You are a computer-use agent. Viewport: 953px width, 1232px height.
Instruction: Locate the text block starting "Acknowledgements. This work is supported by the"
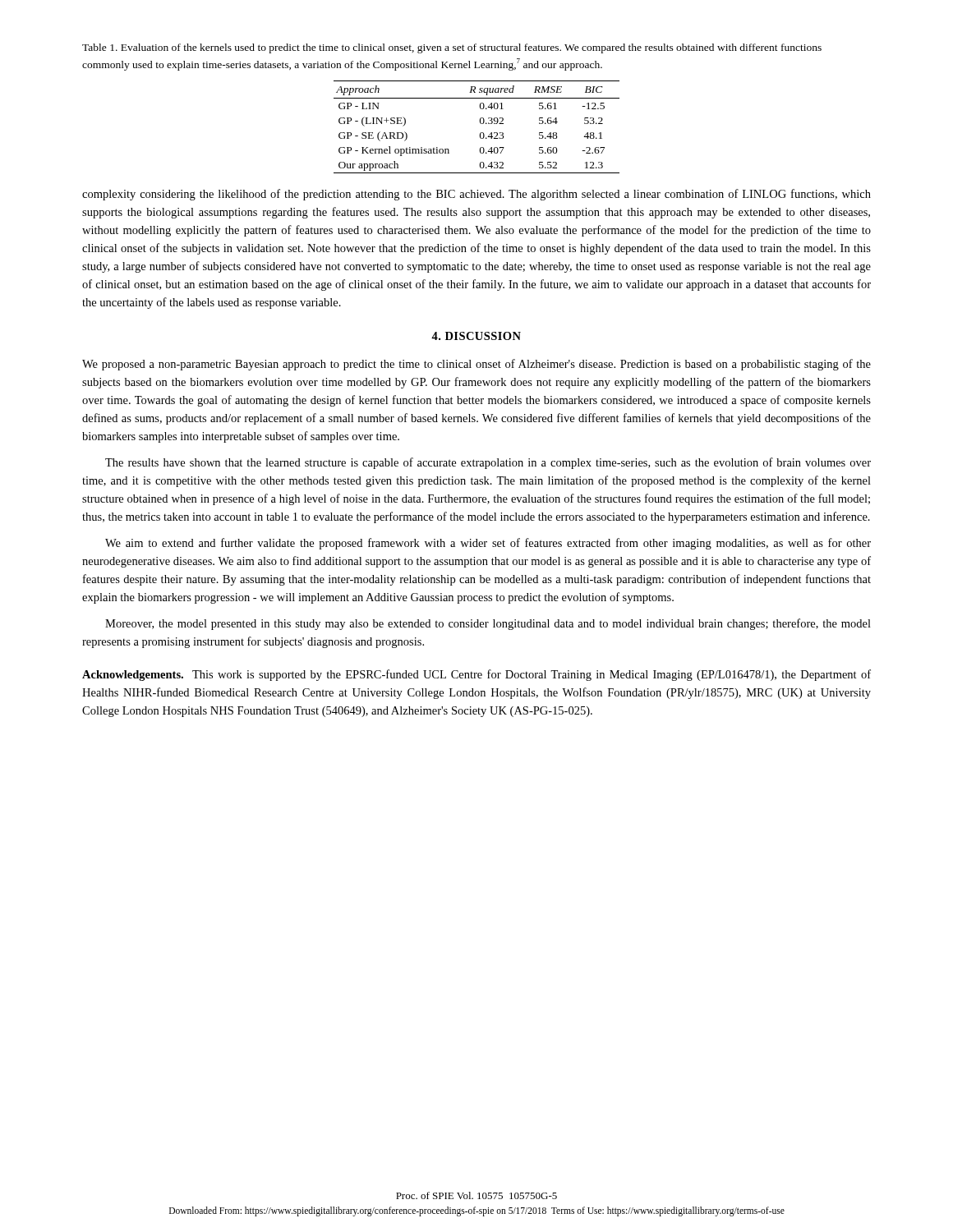point(476,693)
